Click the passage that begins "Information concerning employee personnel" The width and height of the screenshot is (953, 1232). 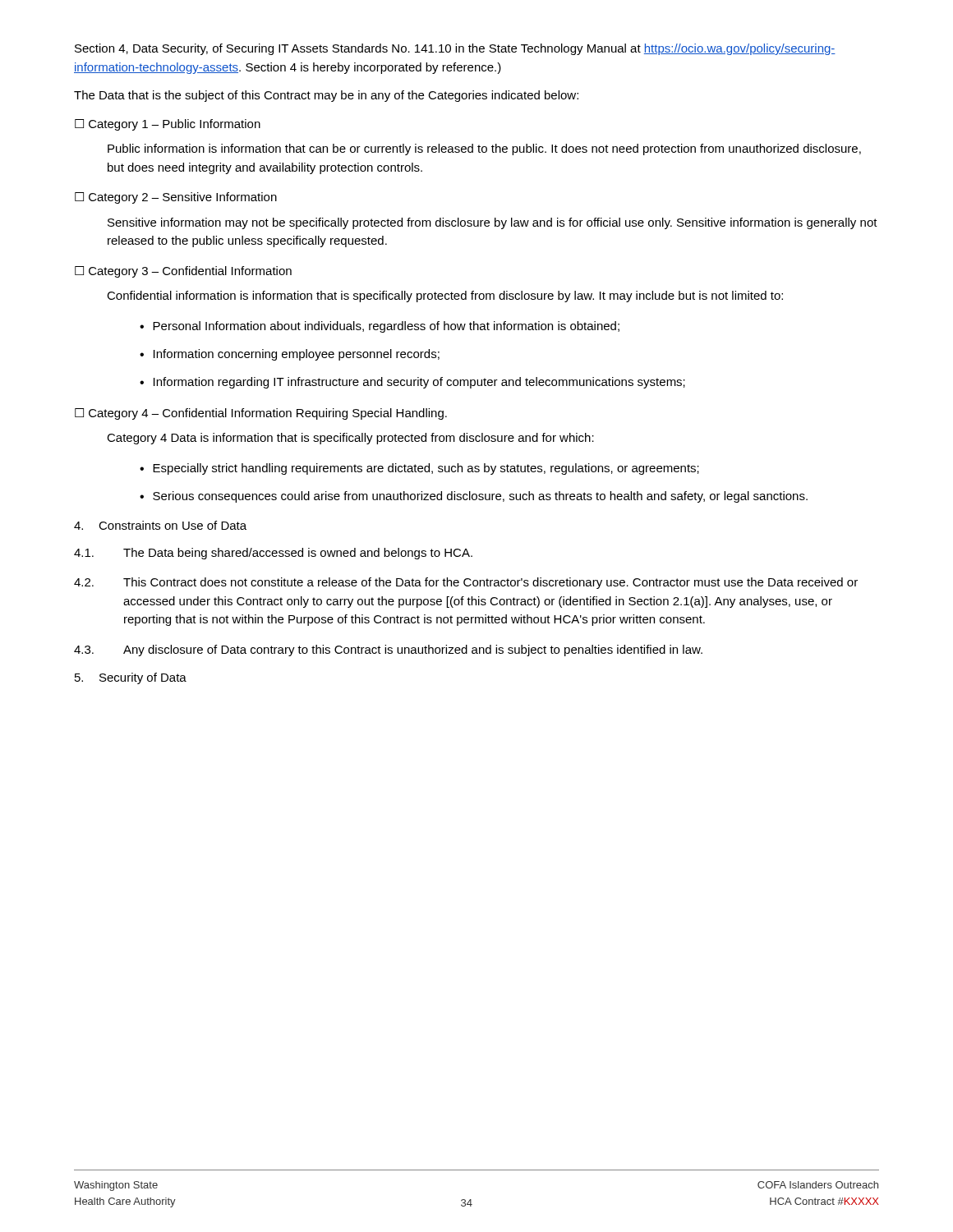[290, 355]
